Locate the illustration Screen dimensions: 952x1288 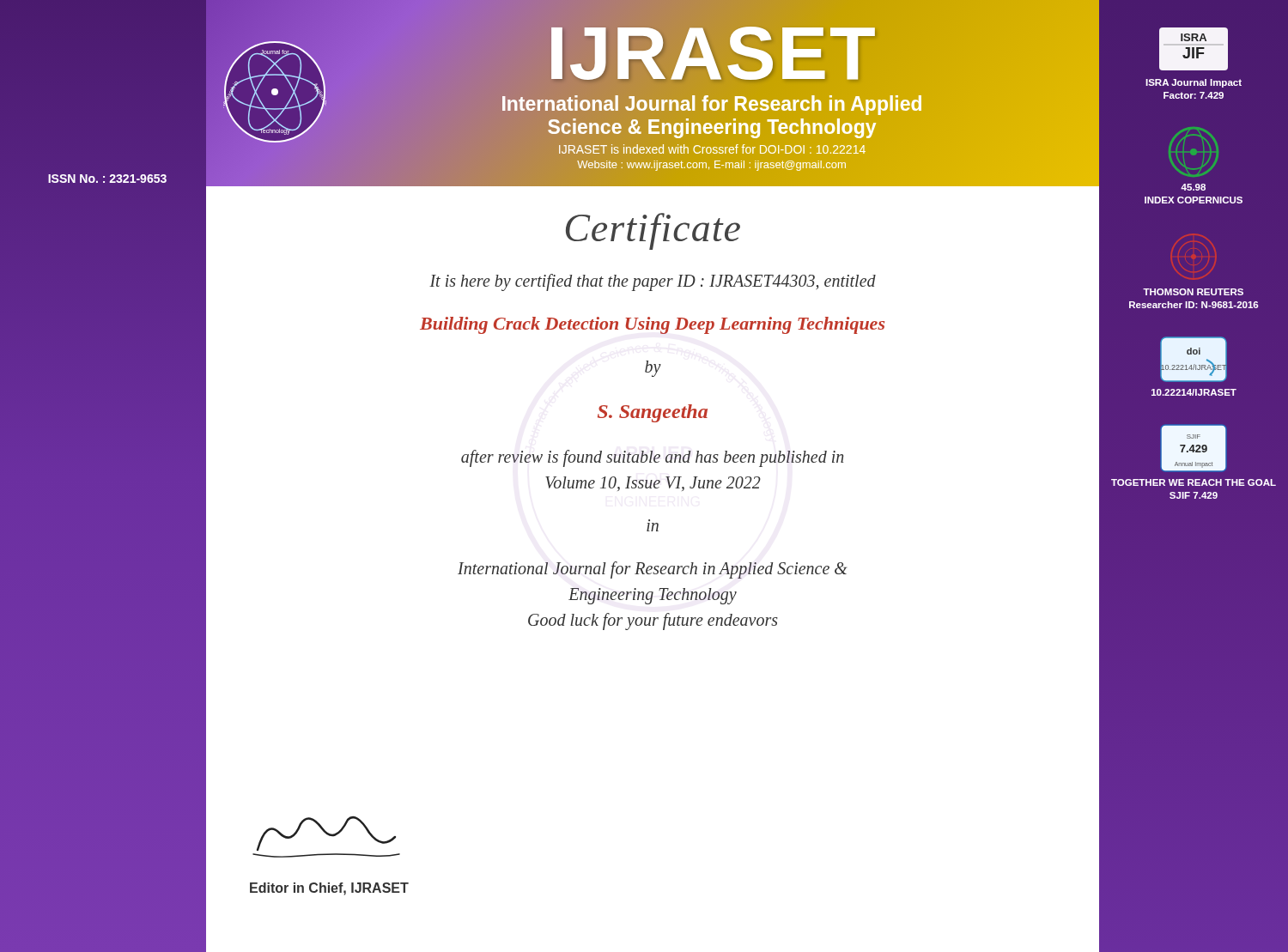pos(326,834)
